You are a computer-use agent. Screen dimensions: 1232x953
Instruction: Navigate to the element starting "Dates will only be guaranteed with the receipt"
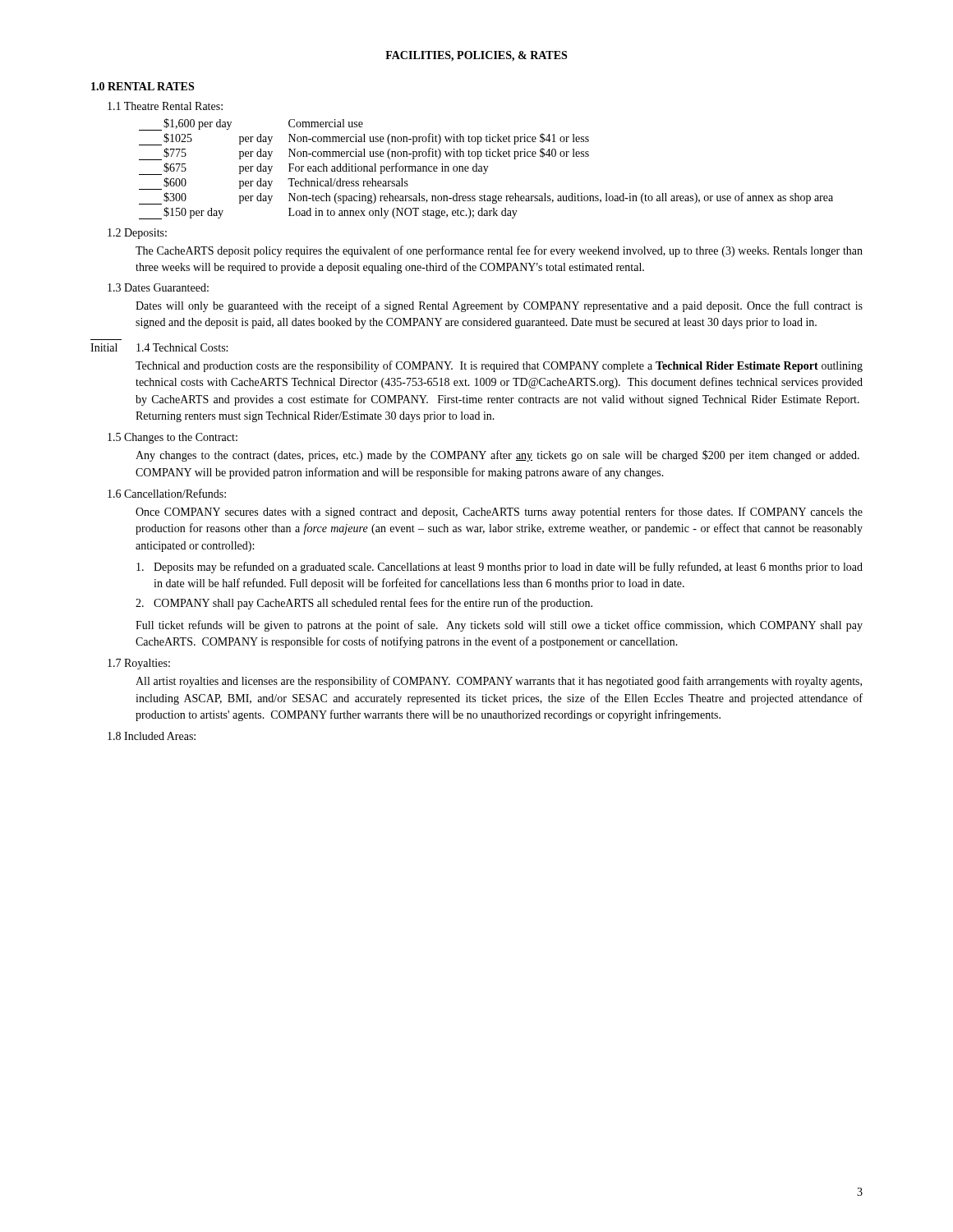click(499, 314)
